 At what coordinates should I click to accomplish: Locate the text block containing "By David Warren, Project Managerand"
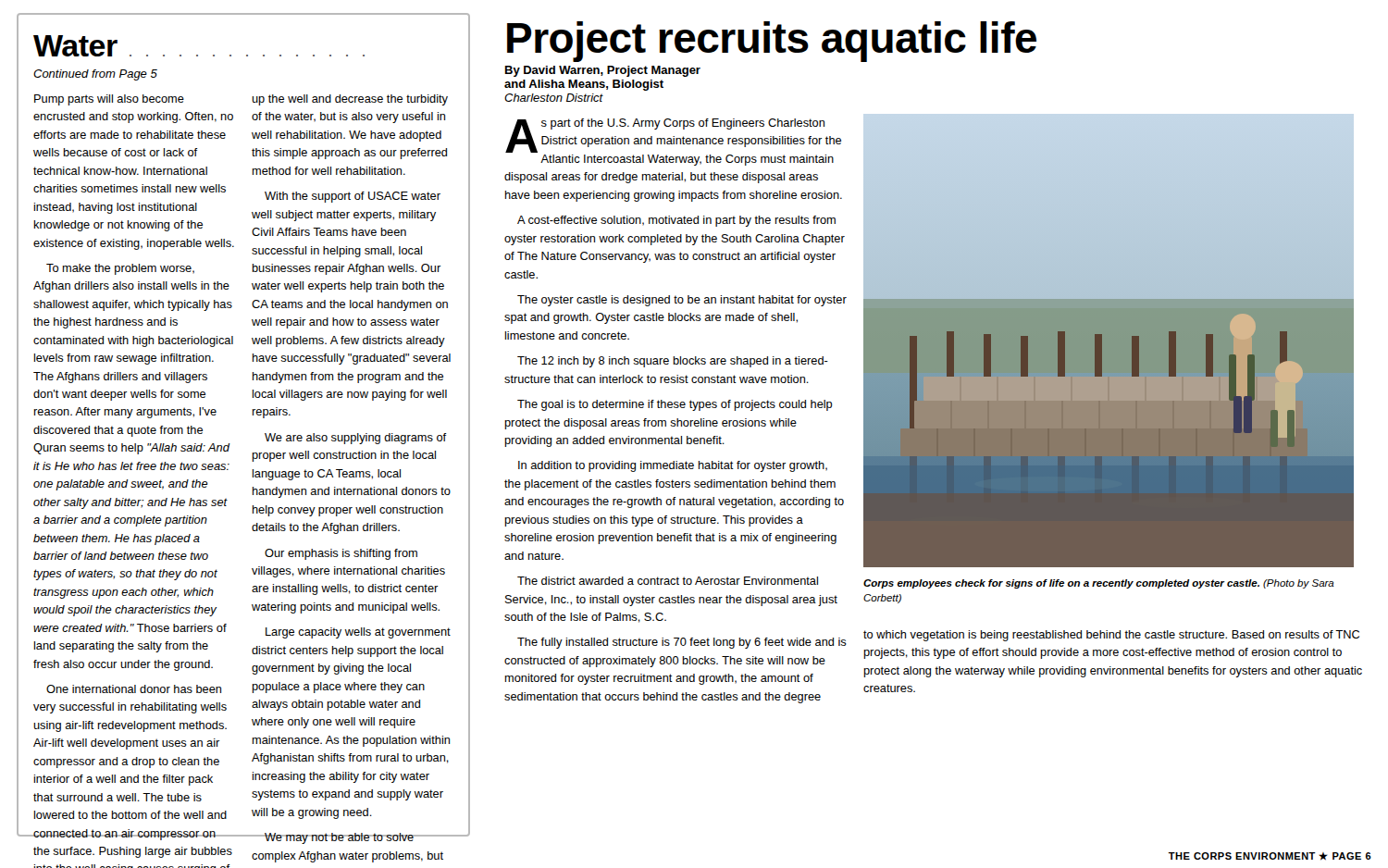point(603,71)
